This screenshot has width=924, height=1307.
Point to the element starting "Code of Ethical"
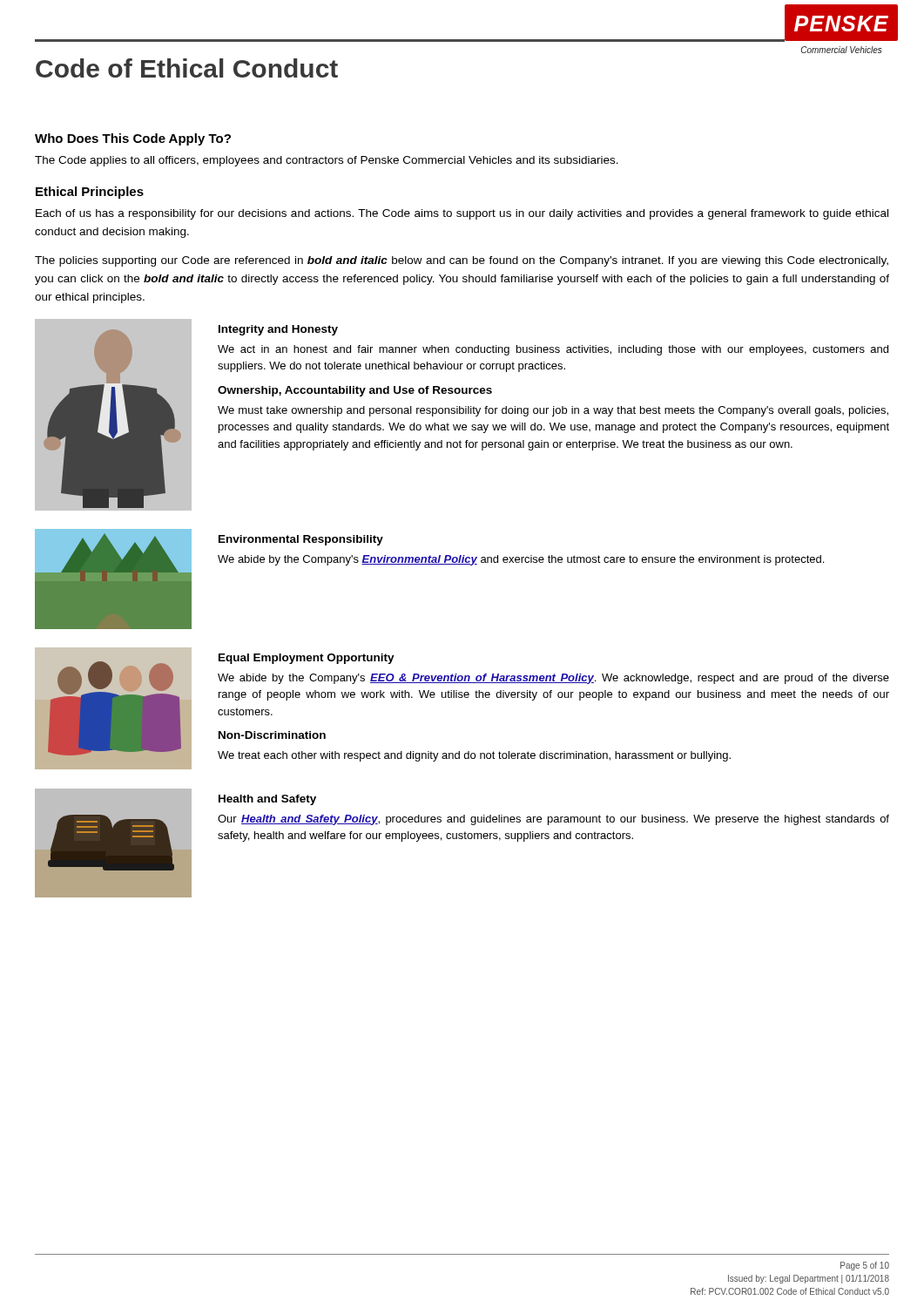(x=187, y=68)
